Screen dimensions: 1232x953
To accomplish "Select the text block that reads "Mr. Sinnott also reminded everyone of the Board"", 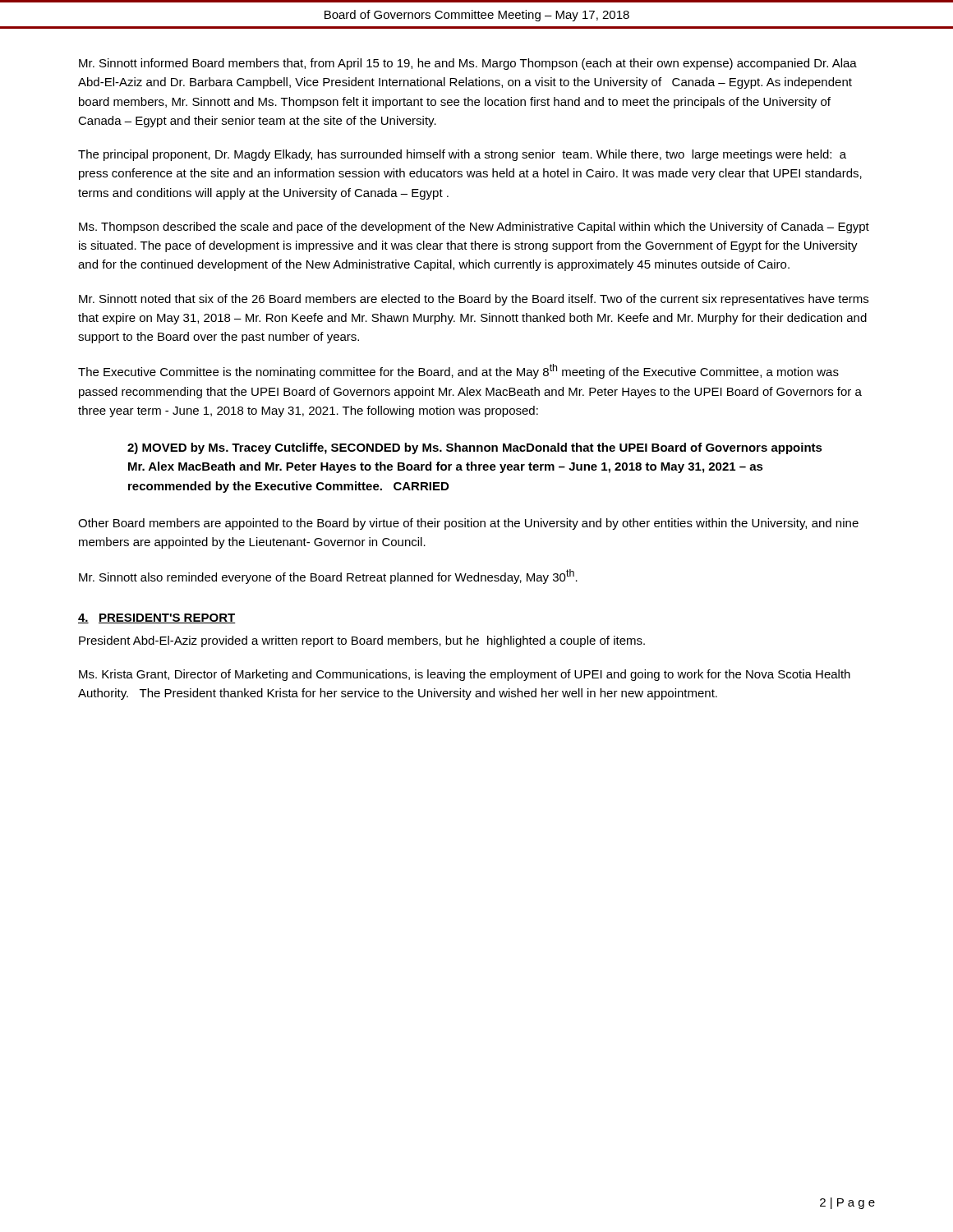I will coord(328,576).
